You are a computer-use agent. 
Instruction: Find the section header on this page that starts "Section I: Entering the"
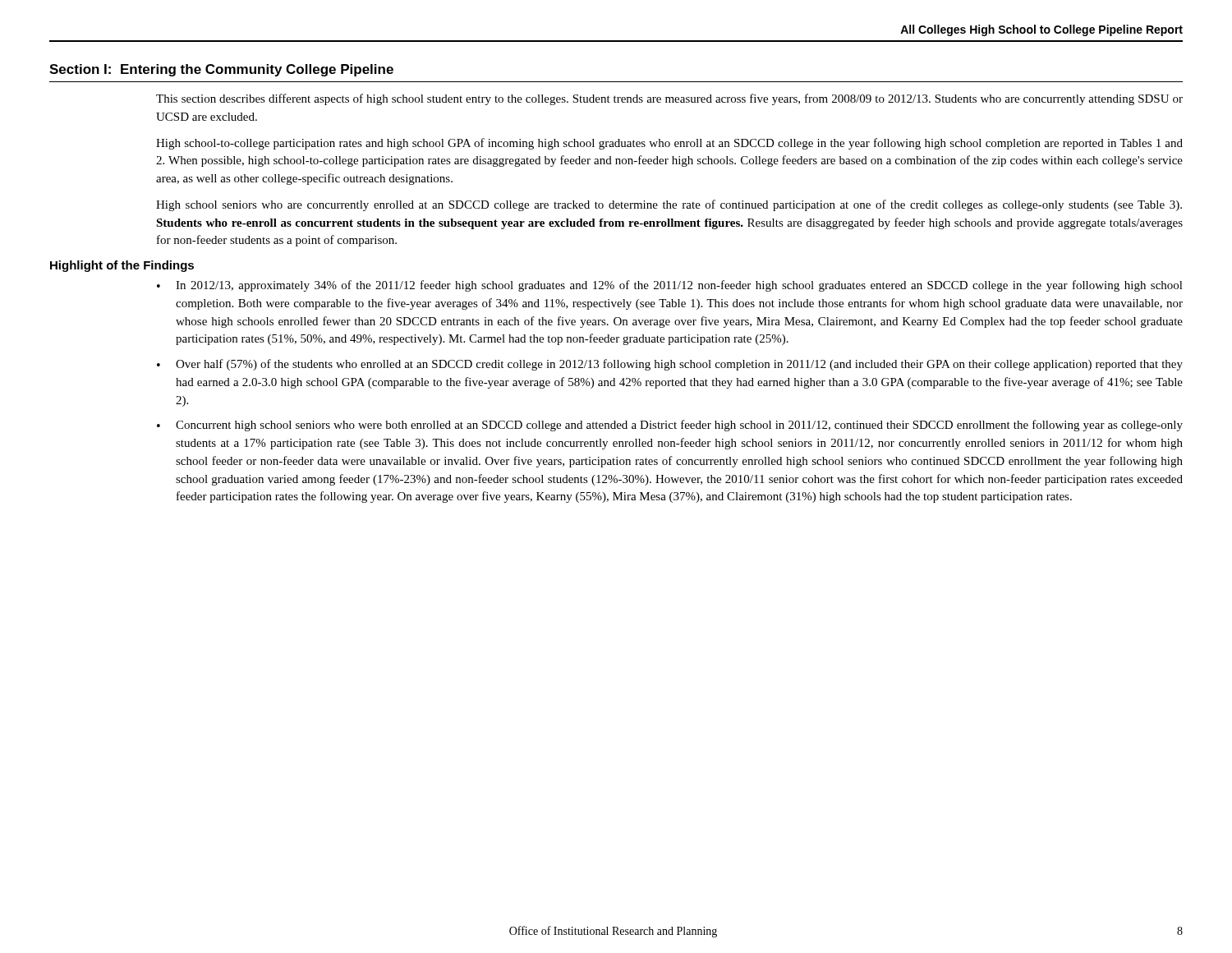222,69
